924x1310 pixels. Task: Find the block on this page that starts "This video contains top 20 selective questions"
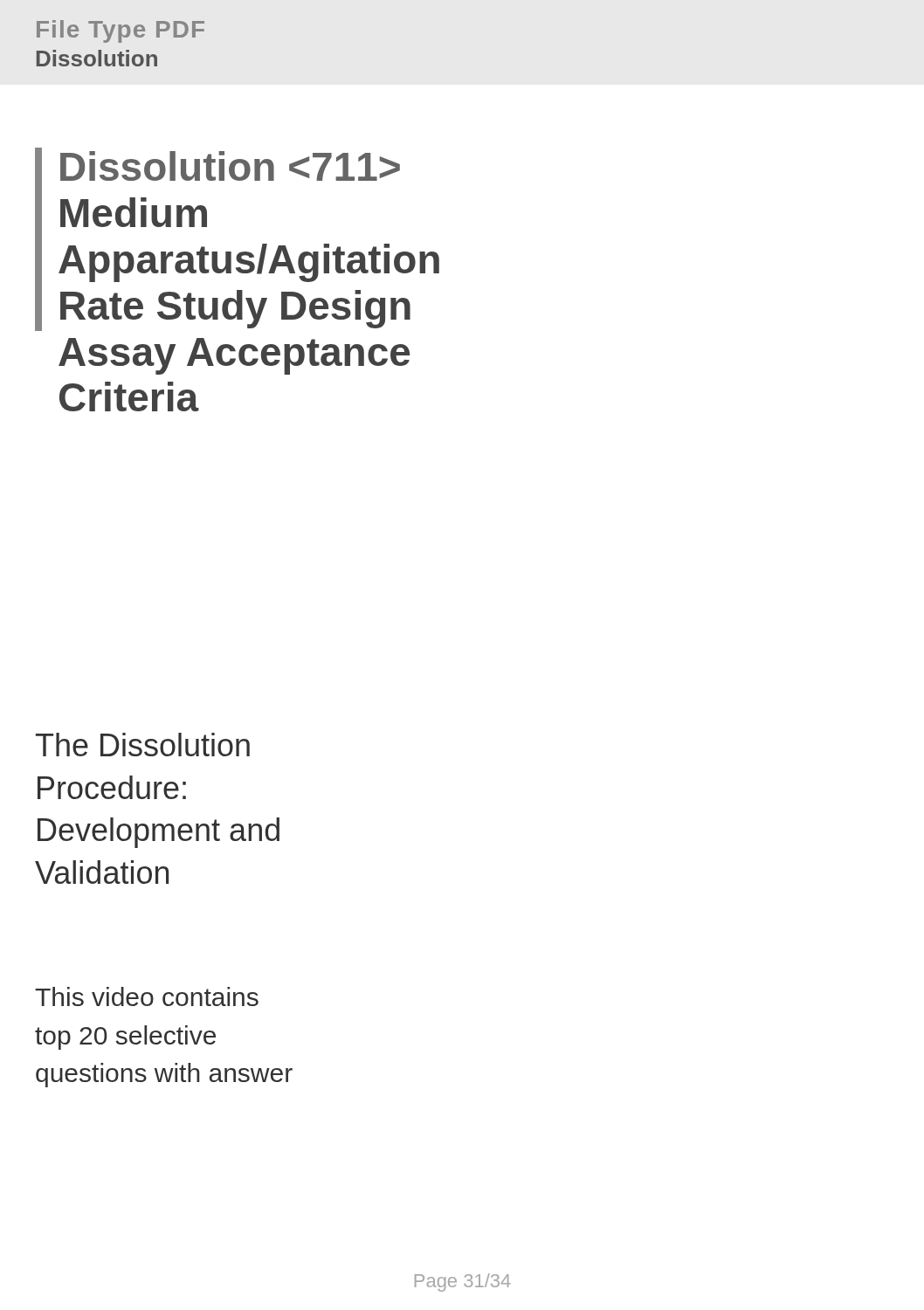tap(164, 1035)
